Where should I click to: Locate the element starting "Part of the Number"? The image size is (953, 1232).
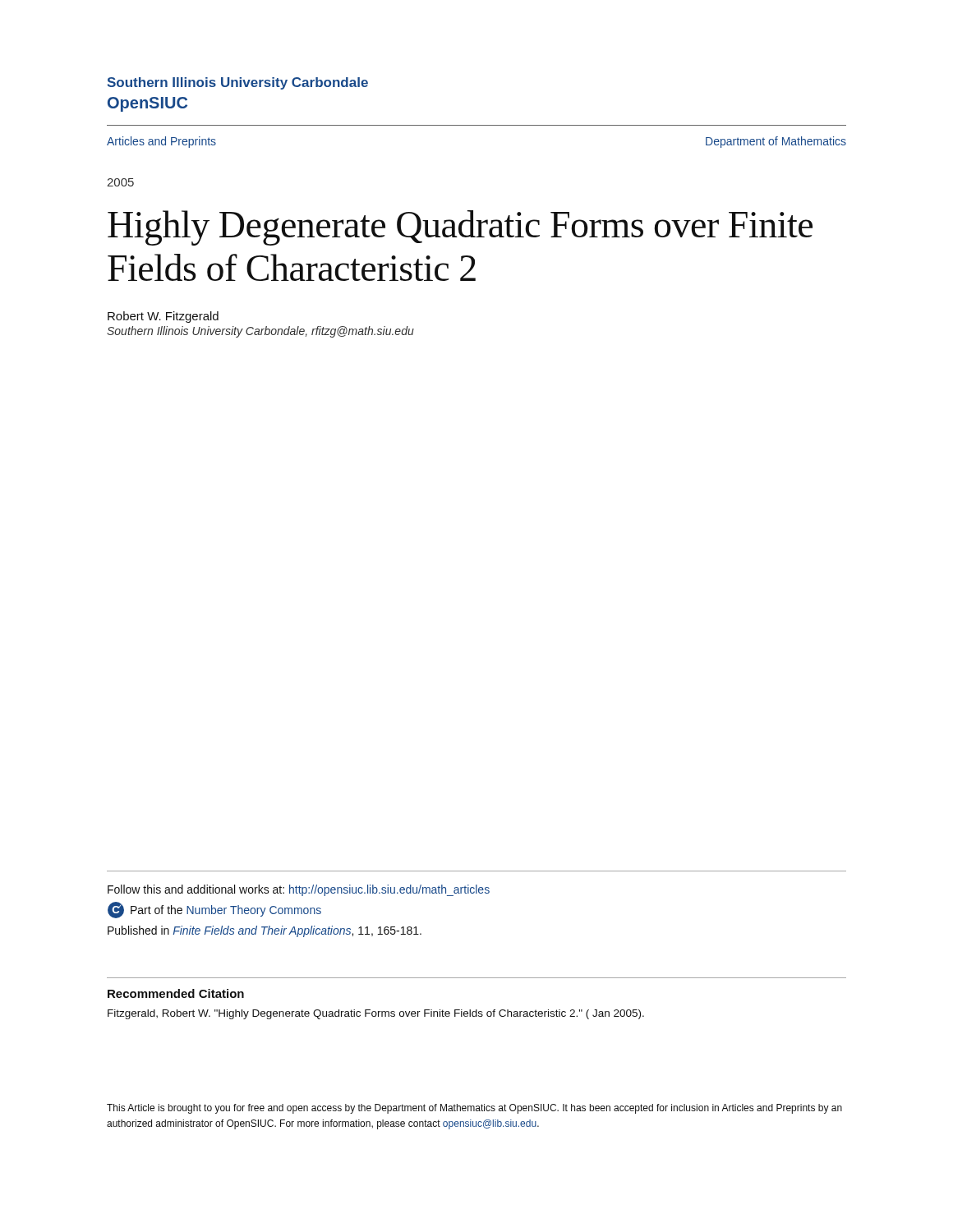click(226, 910)
